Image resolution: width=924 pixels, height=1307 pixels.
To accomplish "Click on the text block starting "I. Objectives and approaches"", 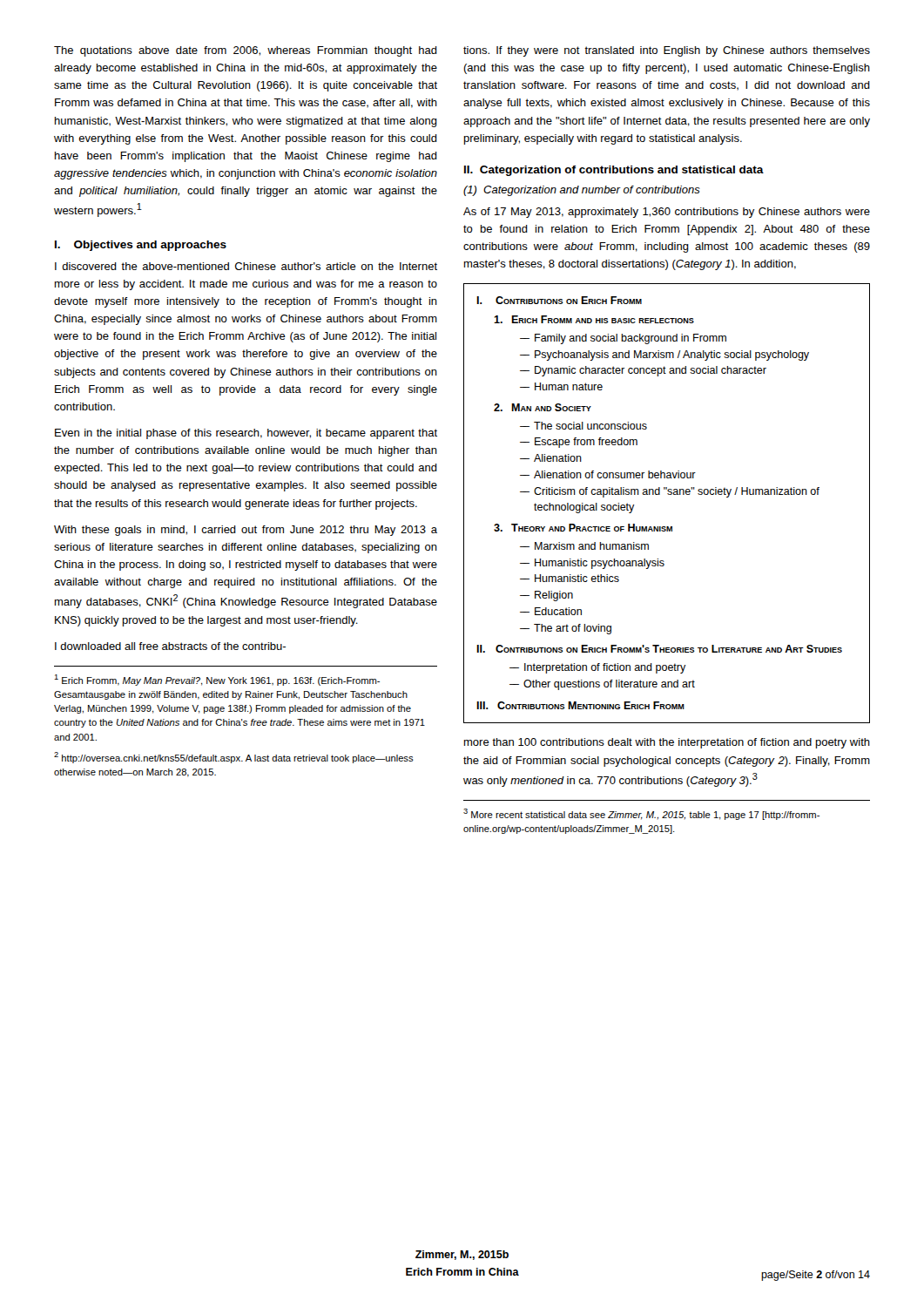I will click(x=140, y=244).
